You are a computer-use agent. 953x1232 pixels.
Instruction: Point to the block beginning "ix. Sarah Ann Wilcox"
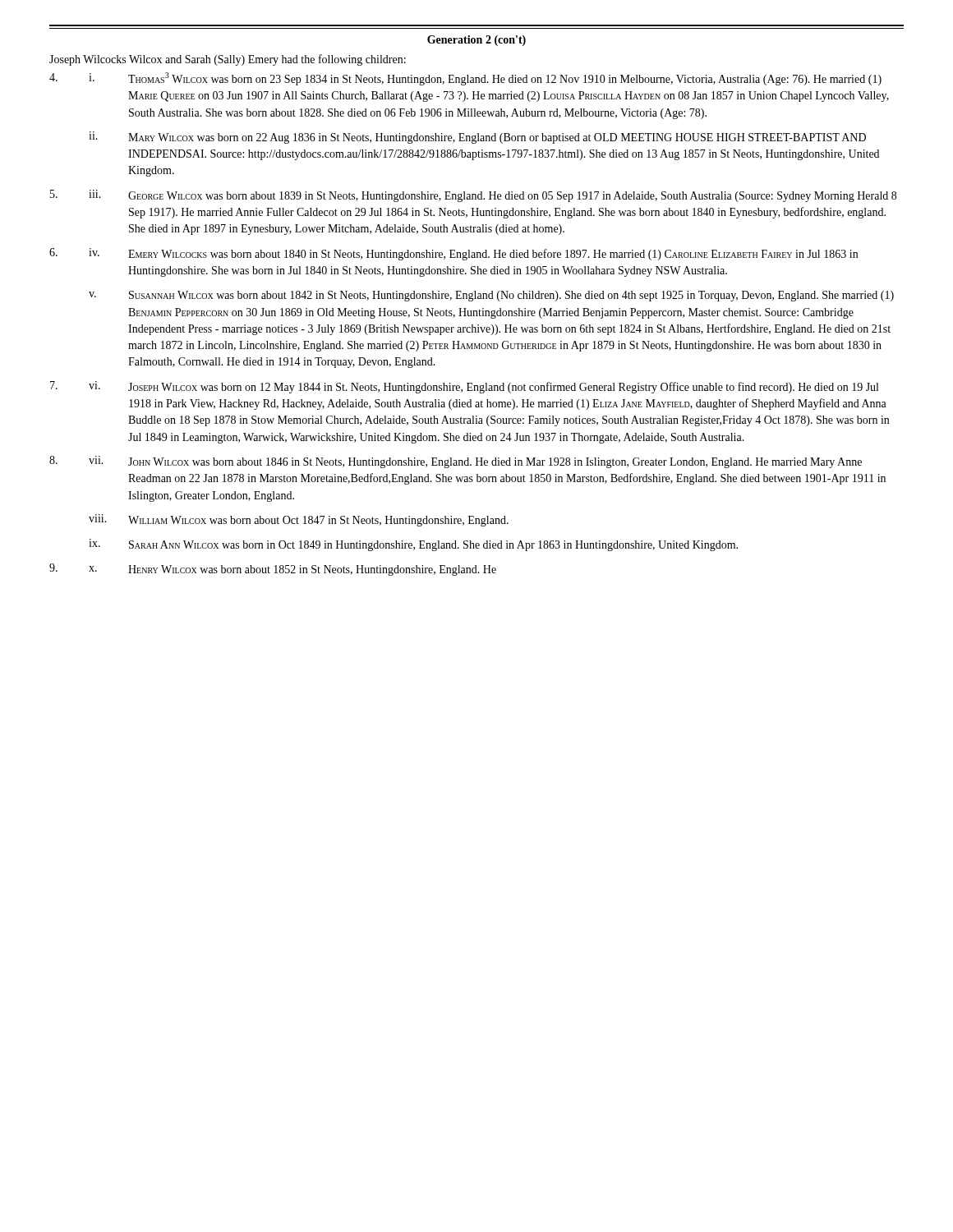(x=496, y=546)
